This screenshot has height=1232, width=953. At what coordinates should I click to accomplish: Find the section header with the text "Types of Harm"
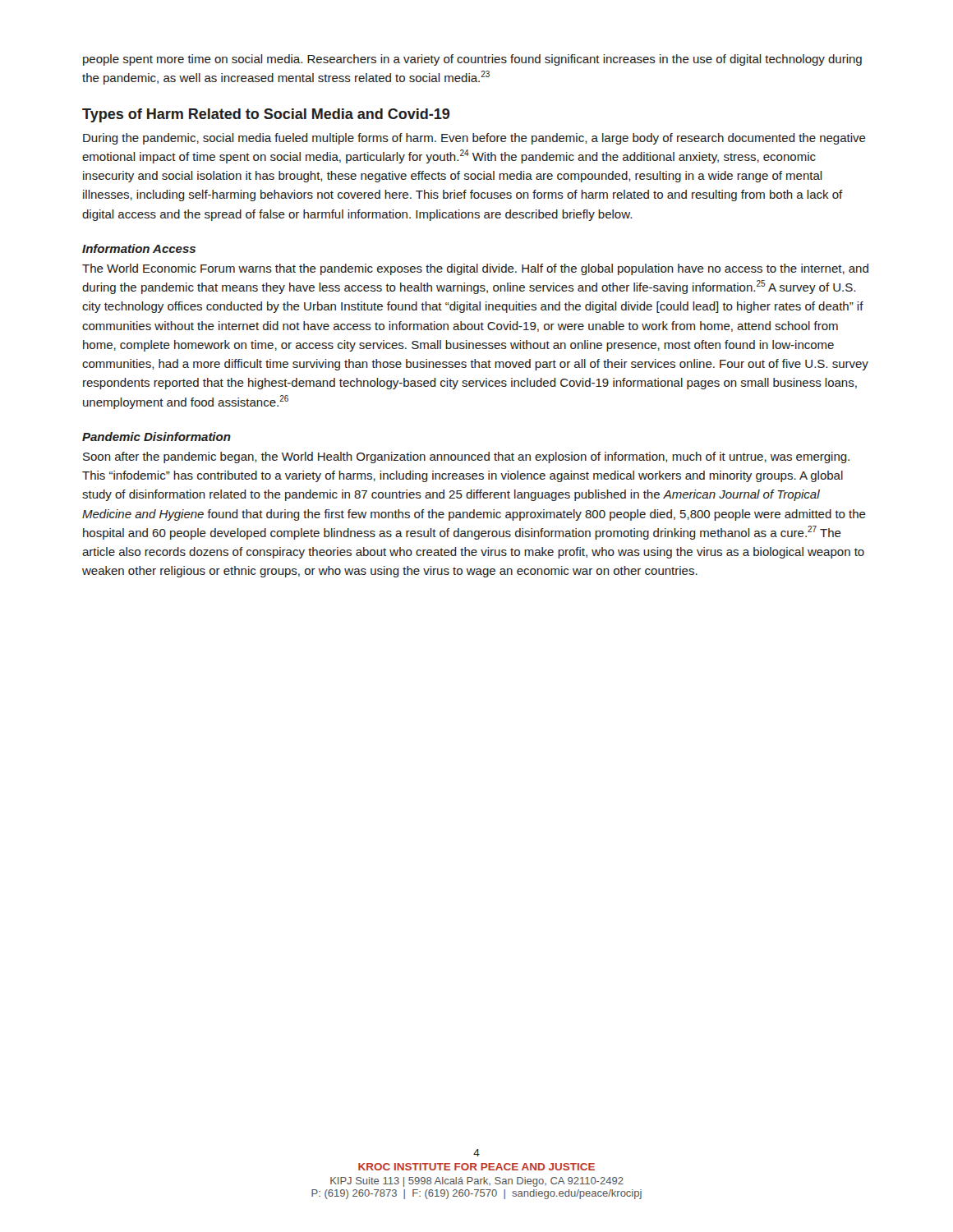(x=266, y=114)
